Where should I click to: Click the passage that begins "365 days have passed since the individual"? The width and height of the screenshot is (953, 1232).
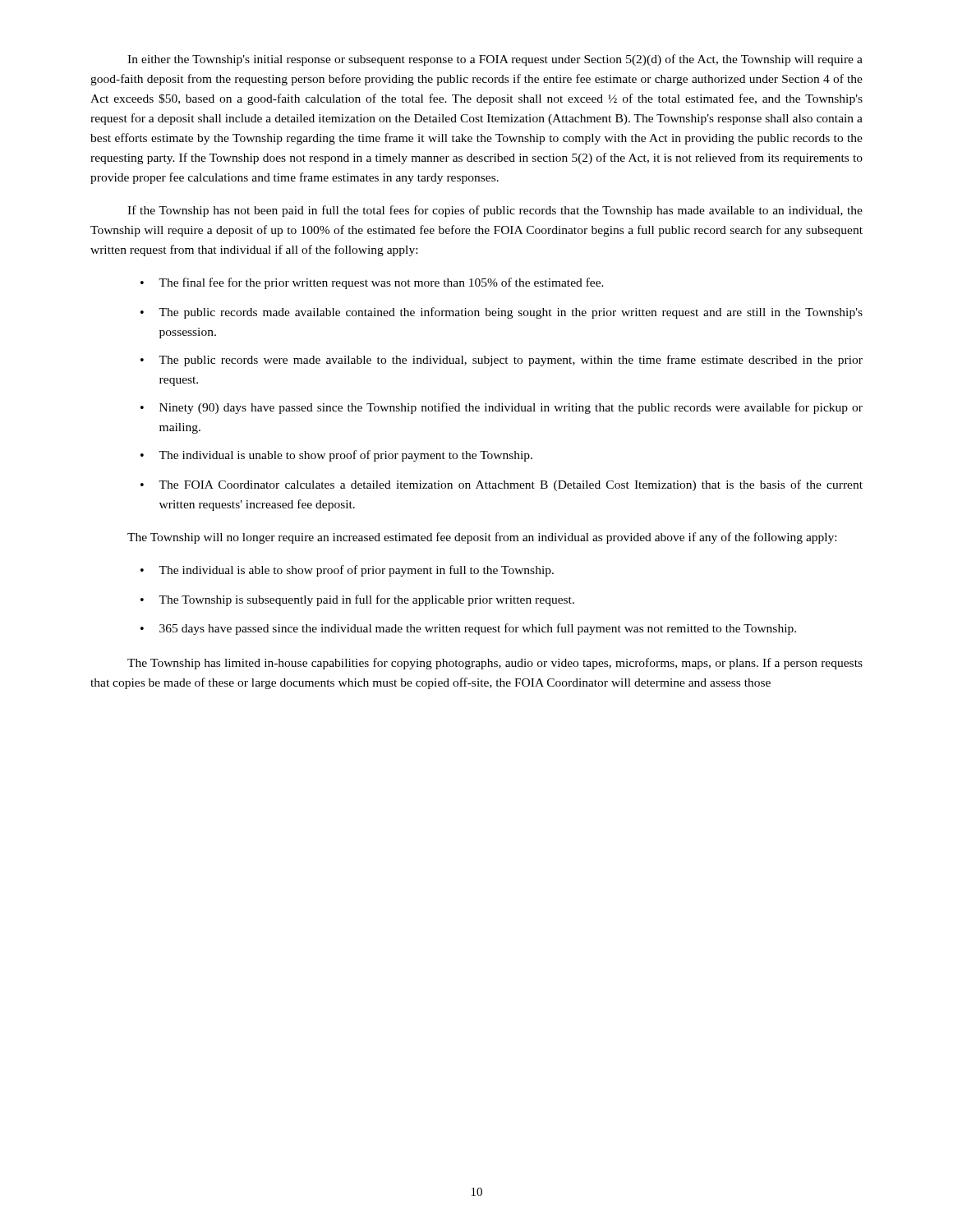coord(476,629)
